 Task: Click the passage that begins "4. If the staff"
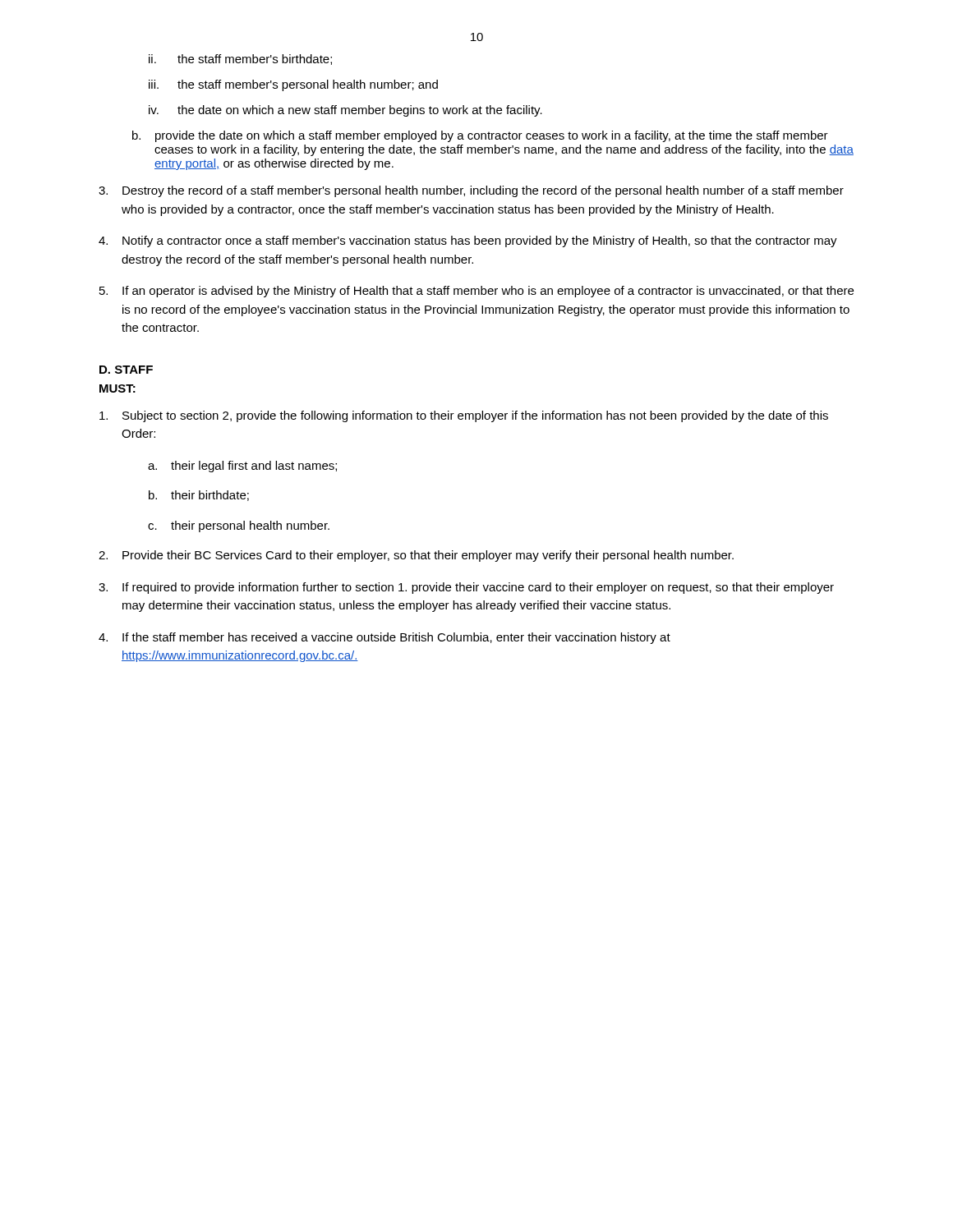tap(476, 646)
